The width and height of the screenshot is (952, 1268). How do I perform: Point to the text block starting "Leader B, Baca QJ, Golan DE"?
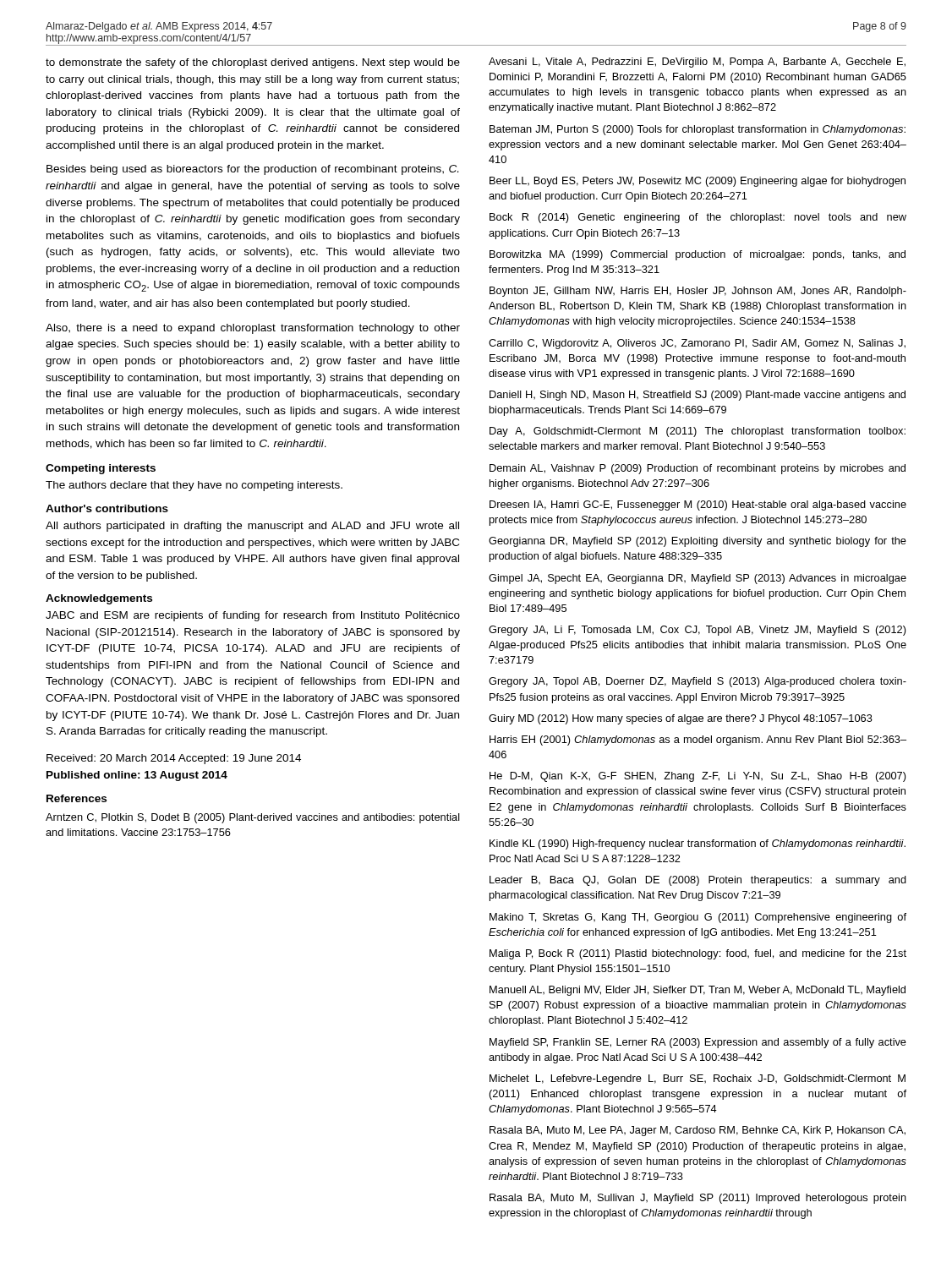point(697,887)
